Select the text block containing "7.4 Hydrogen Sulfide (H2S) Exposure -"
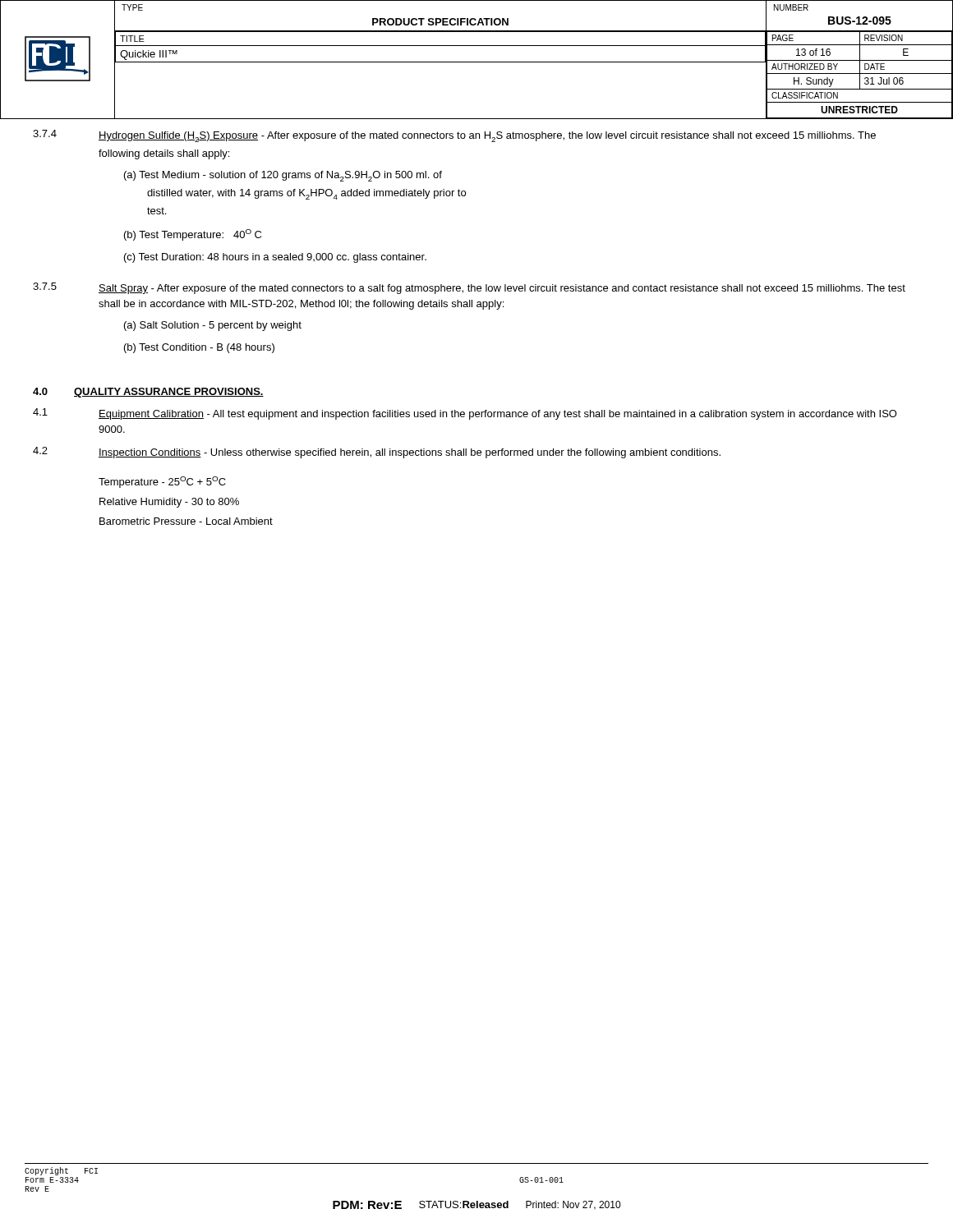 click(x=454, y=136)
